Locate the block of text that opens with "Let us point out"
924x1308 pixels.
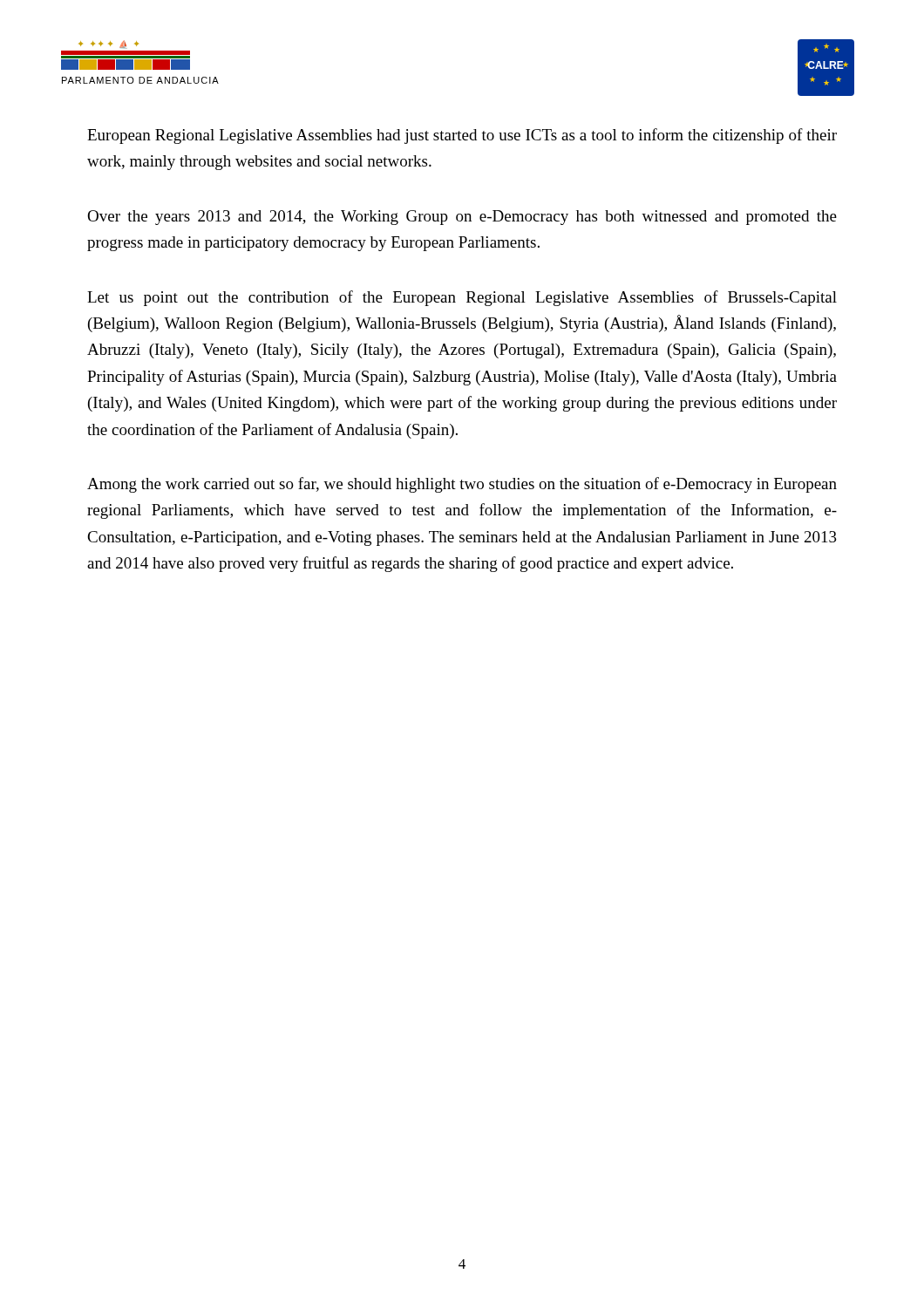coord(462,363)
